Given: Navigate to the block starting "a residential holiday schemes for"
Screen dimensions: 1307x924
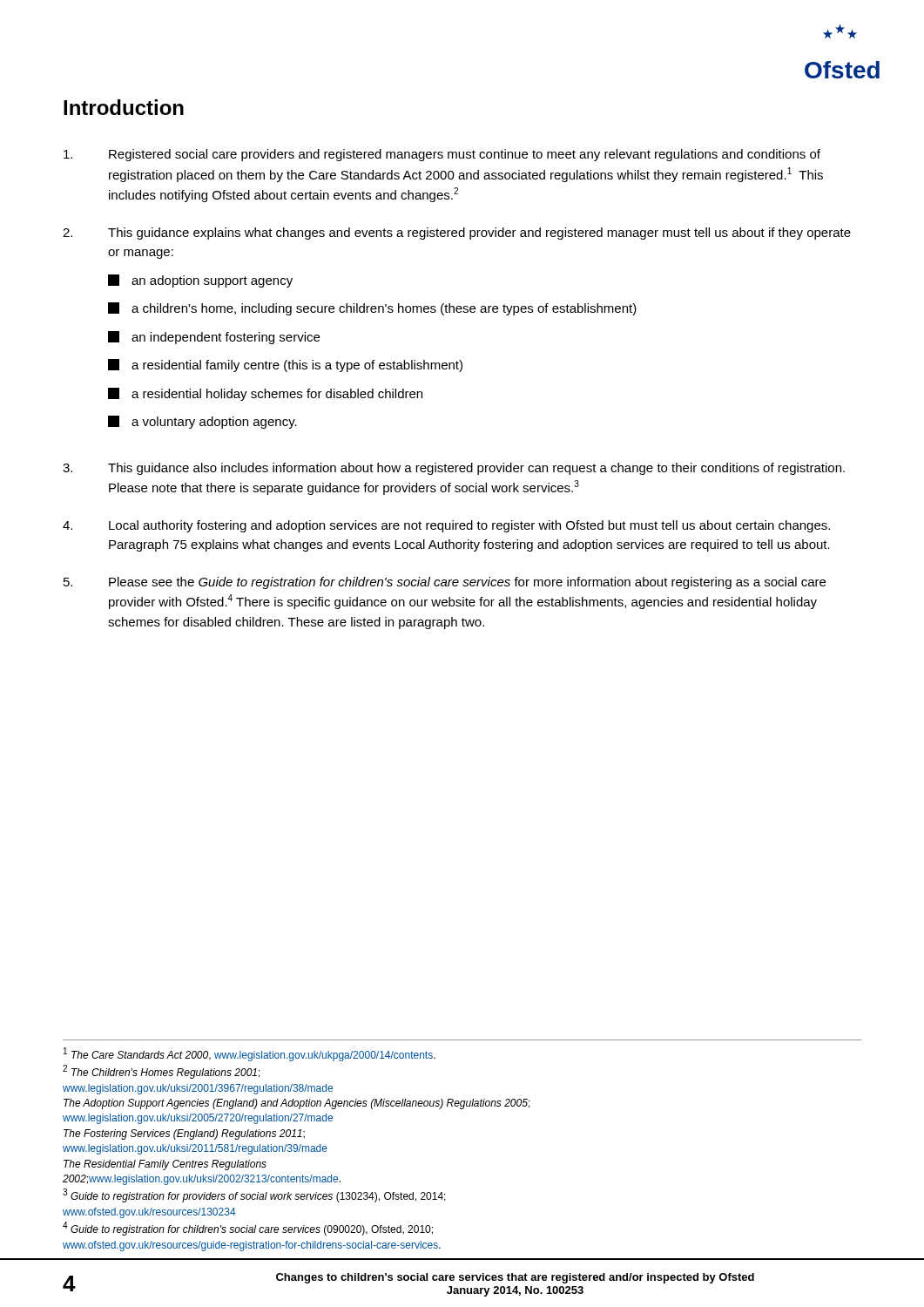Looking at the screenshot, I should (x=266, y=394).
